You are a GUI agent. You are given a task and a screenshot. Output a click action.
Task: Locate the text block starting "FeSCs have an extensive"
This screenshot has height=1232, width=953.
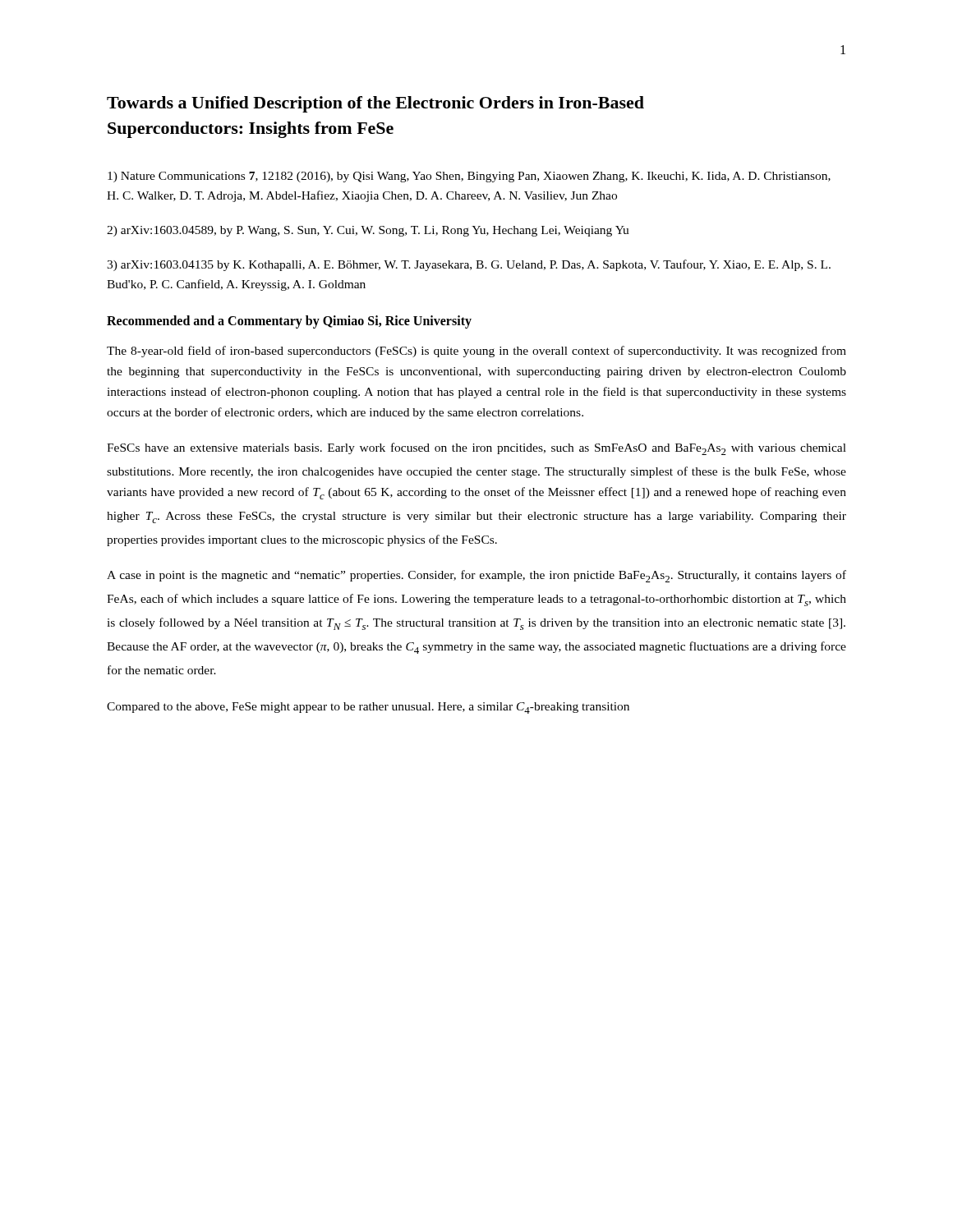point(476,493)
